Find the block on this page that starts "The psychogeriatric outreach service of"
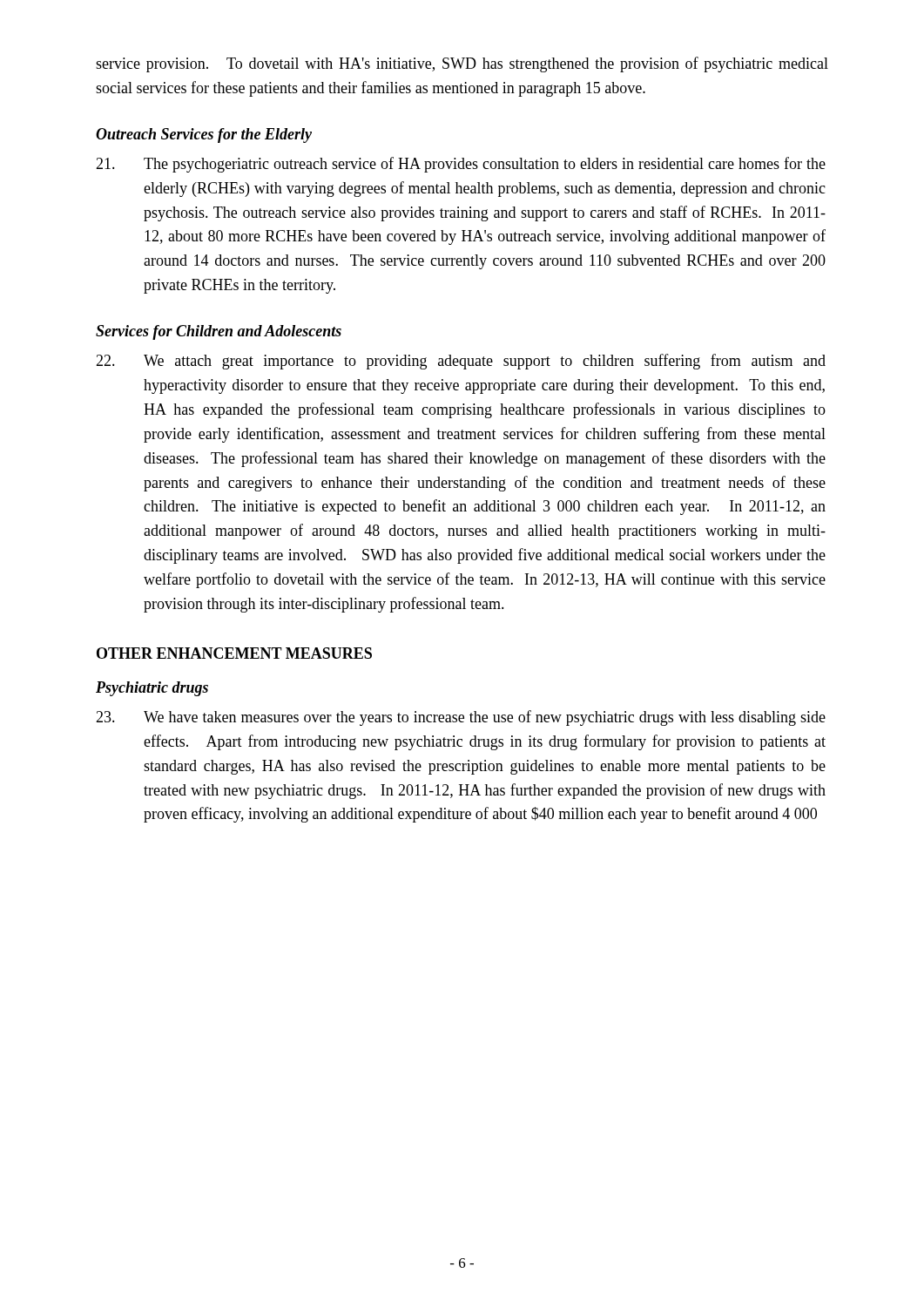 tap(461, 225)
